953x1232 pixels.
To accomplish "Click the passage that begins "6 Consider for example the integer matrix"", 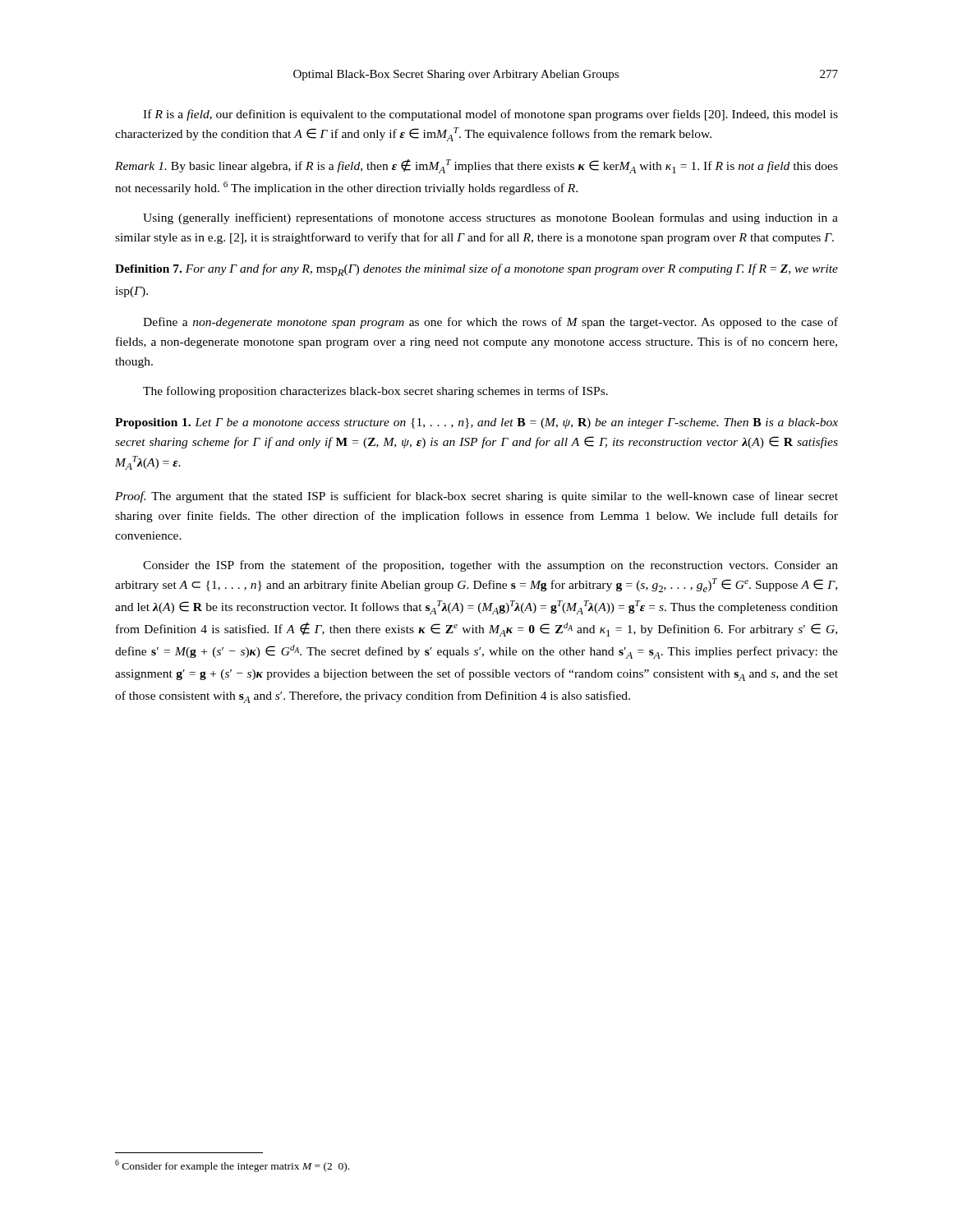I will [x=233, y=1165].
